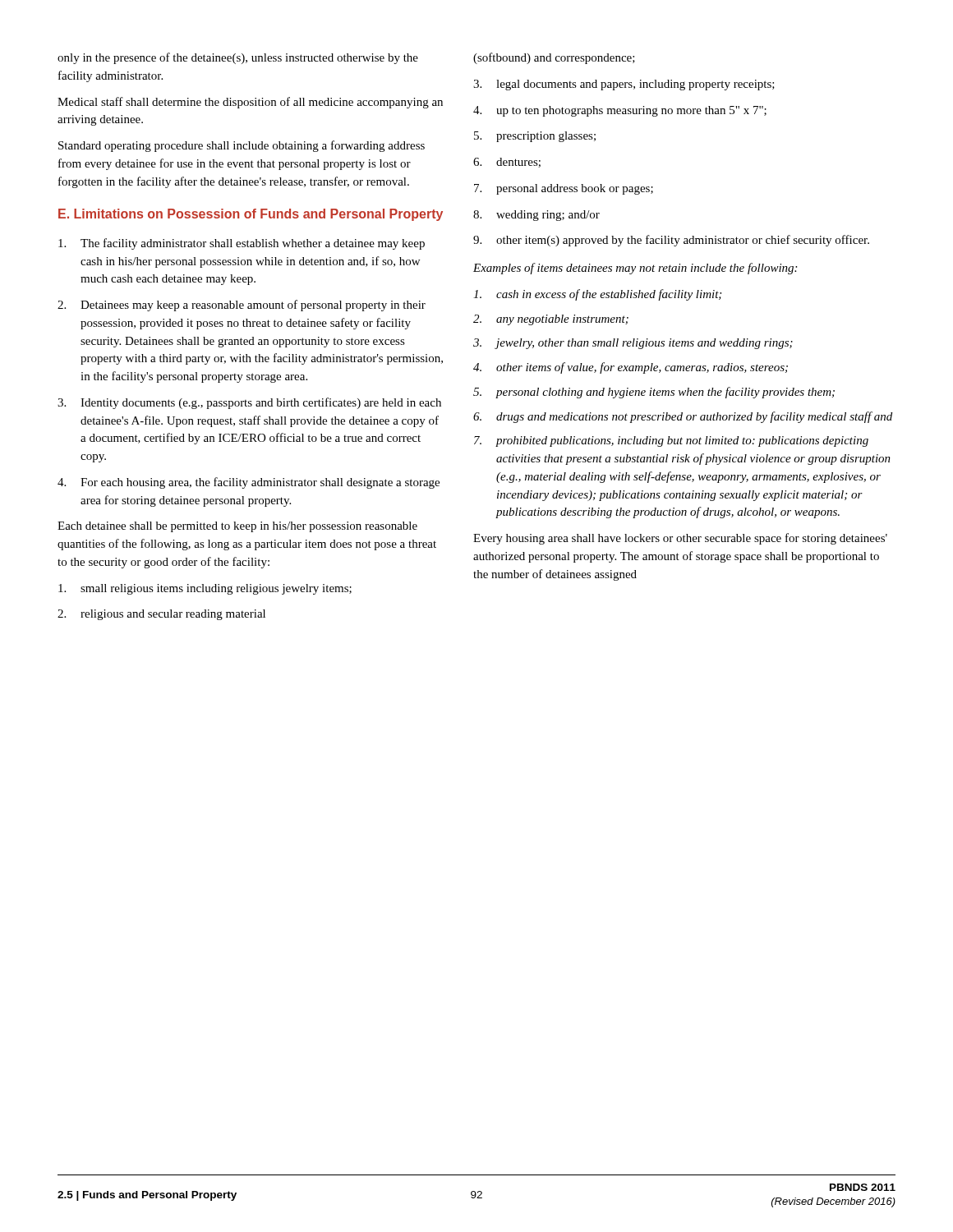
Task: Select the element starting "7. personal address book or"
Action: pyautogui.click(x=564, y=189)
